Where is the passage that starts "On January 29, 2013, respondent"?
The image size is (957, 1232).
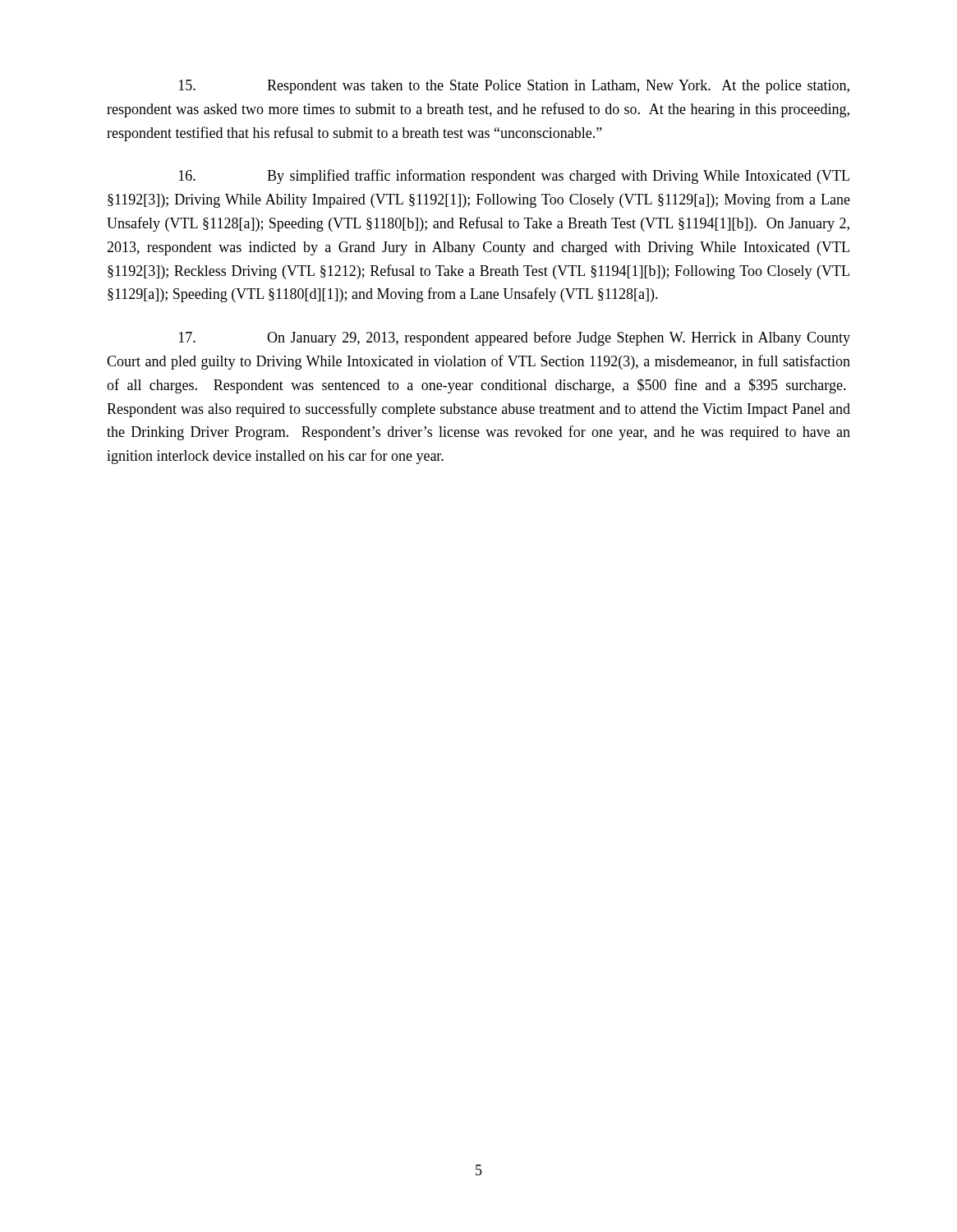click(478, 395)
